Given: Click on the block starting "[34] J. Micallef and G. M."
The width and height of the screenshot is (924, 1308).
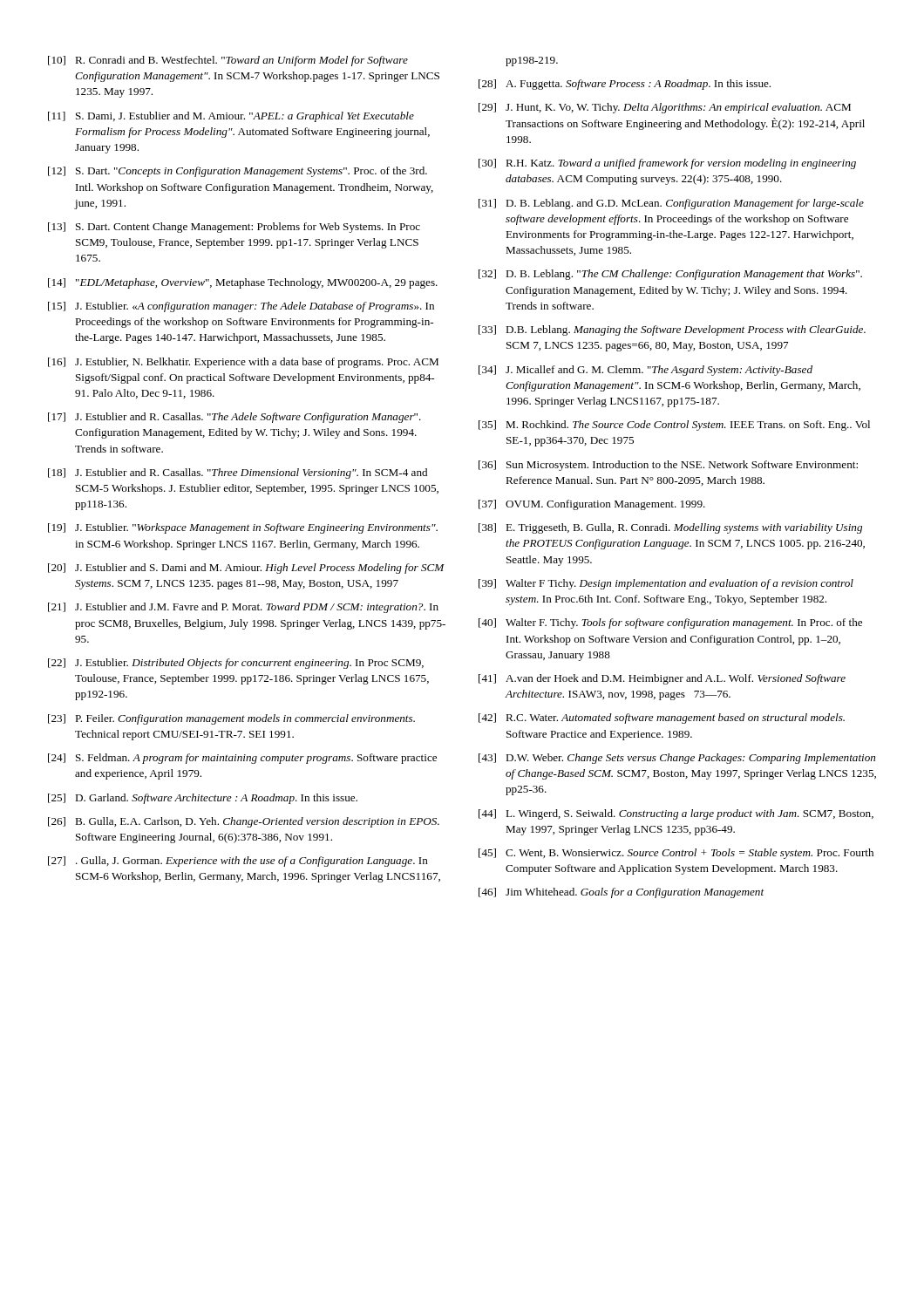Looking at the screenshot, I should (677, 385).
